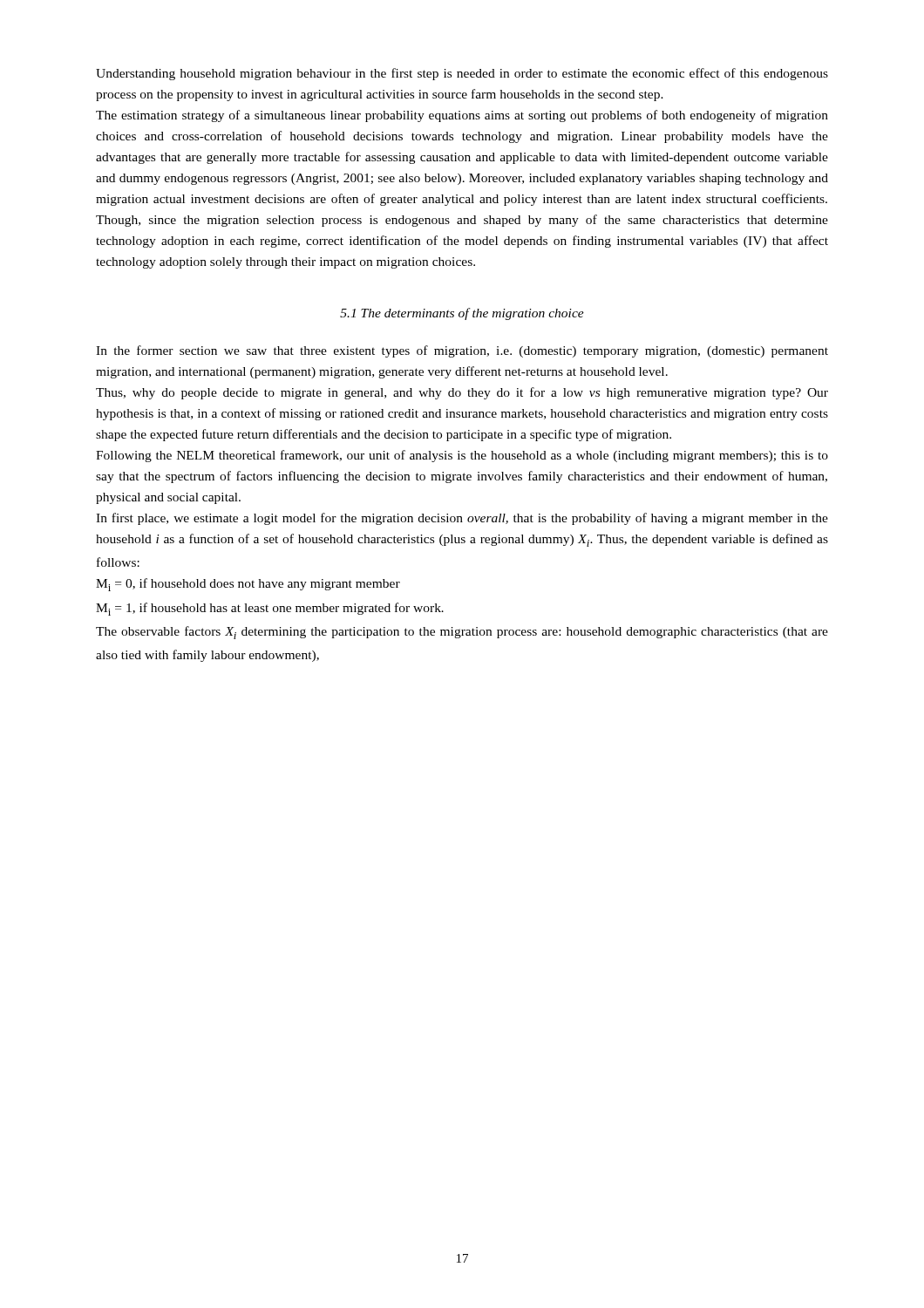924x1308 pixels.
Task: Select the text starting "Understanding household migration"
Action: (x=462, y=84)
